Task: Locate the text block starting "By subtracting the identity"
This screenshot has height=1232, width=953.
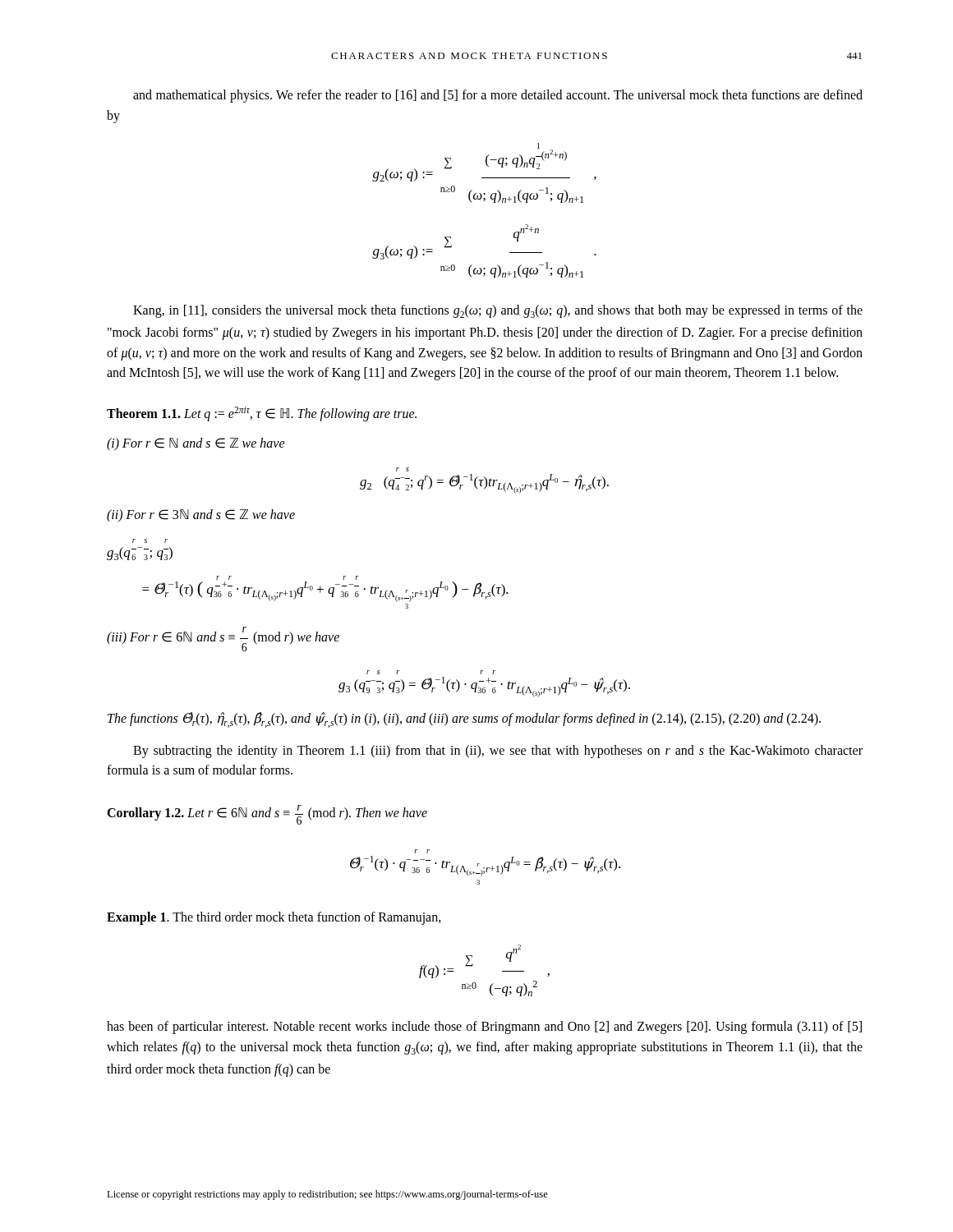Action: tap(485, 761)
